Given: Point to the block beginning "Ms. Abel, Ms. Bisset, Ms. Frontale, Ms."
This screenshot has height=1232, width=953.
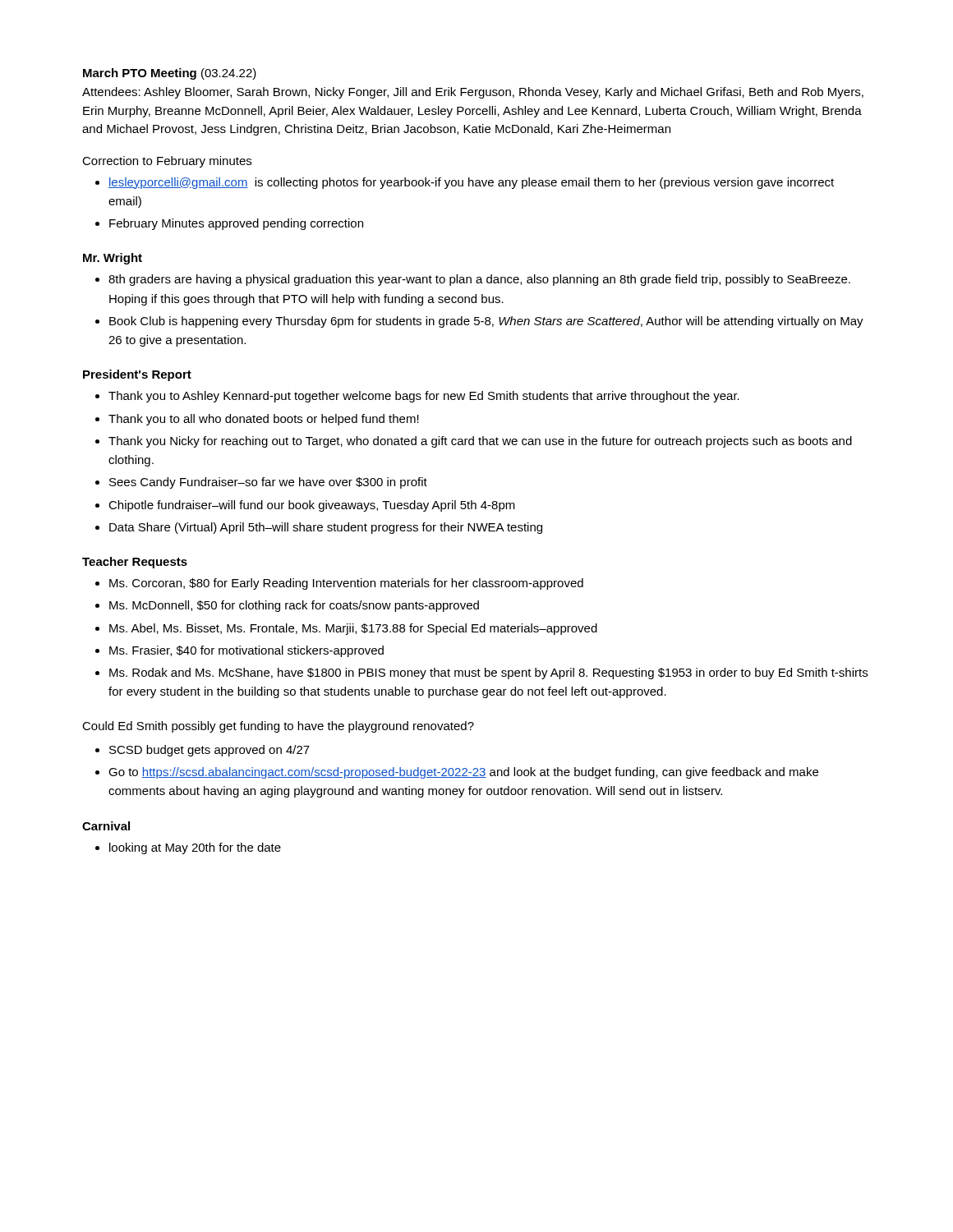Looking at the screenshot, I should click(x=353, y=628).
